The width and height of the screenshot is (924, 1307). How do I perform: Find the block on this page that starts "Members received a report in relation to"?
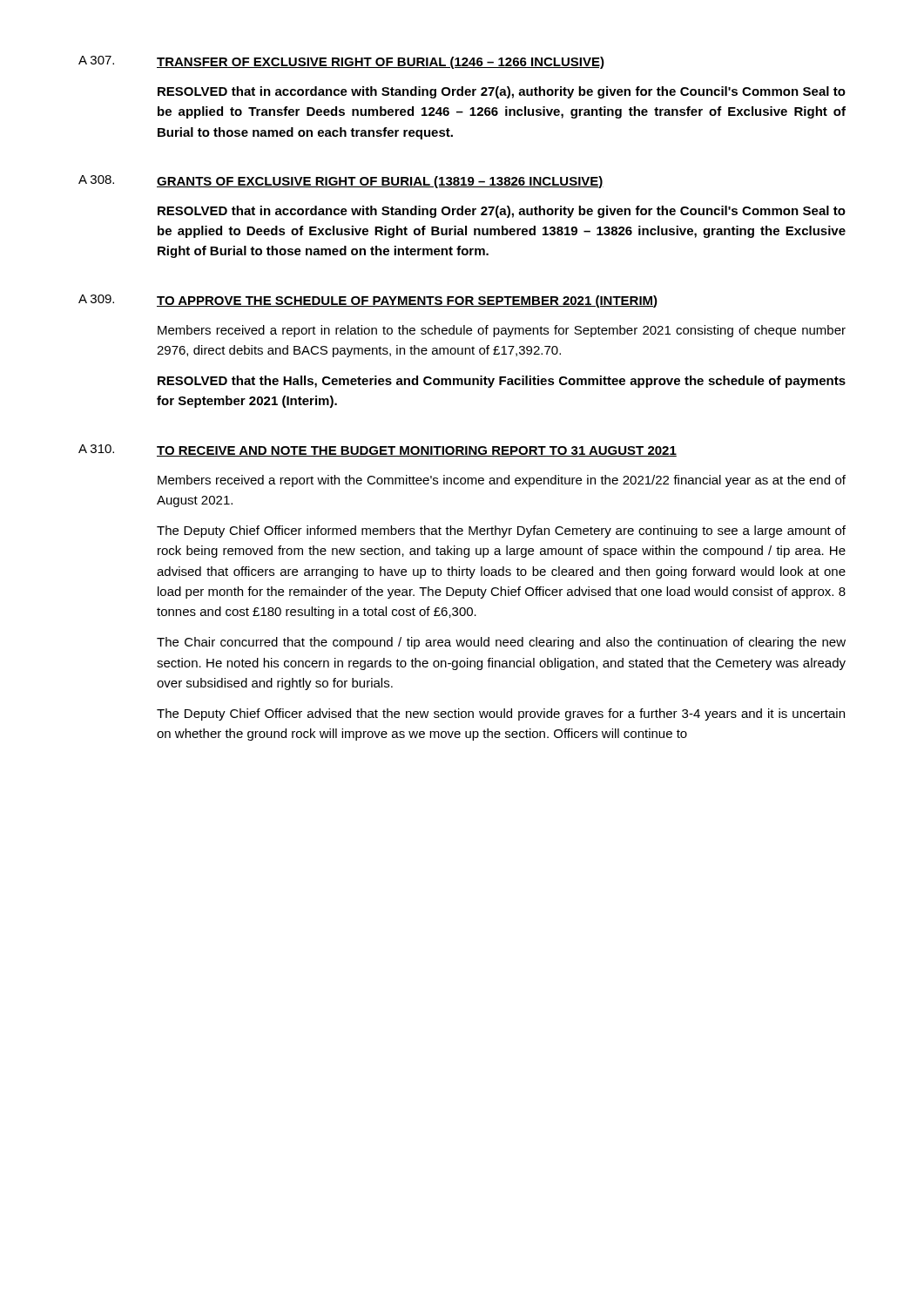(501, 339)
